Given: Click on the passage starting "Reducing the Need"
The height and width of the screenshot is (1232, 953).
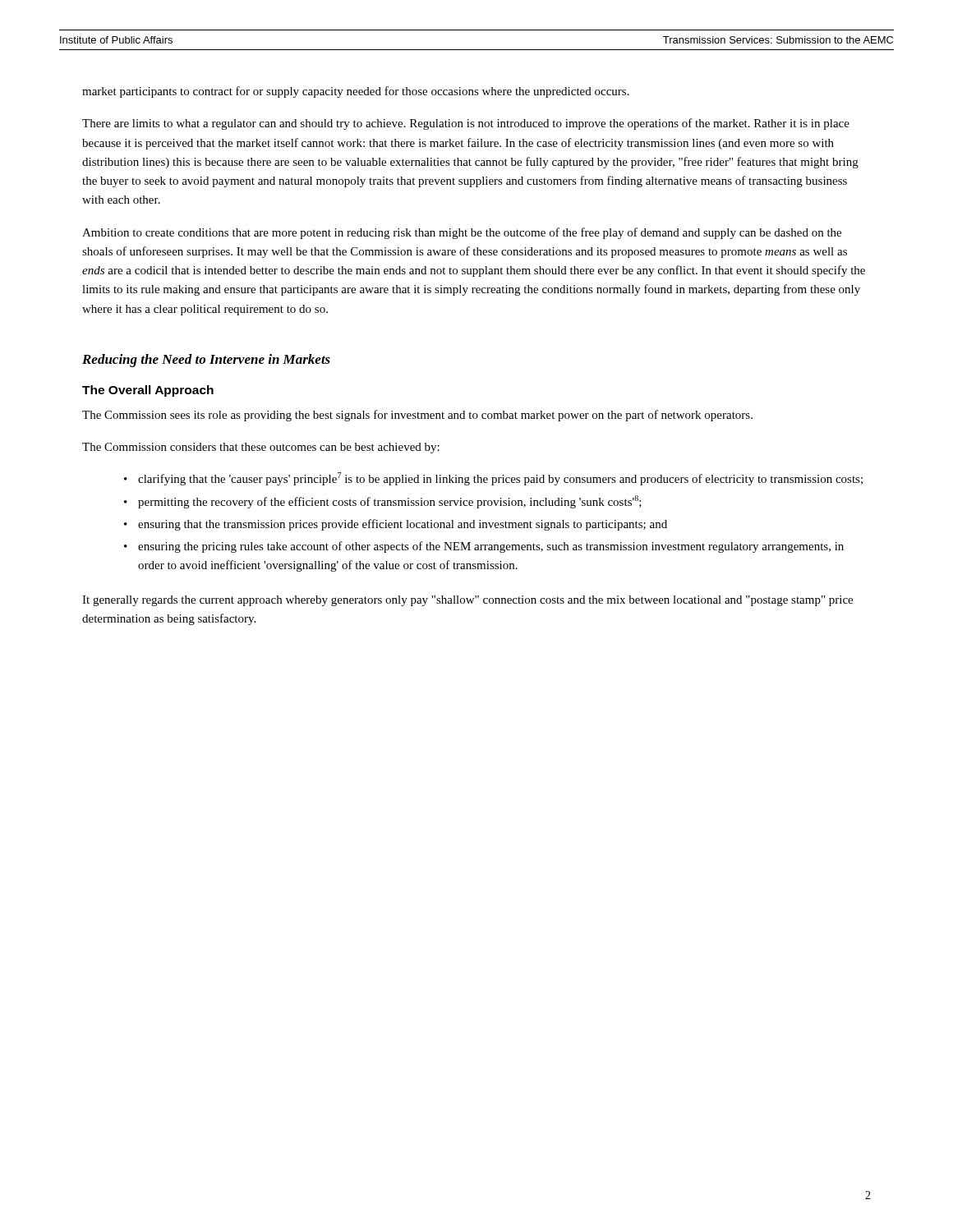Looking at the screenshot, I should click(206, 359).
